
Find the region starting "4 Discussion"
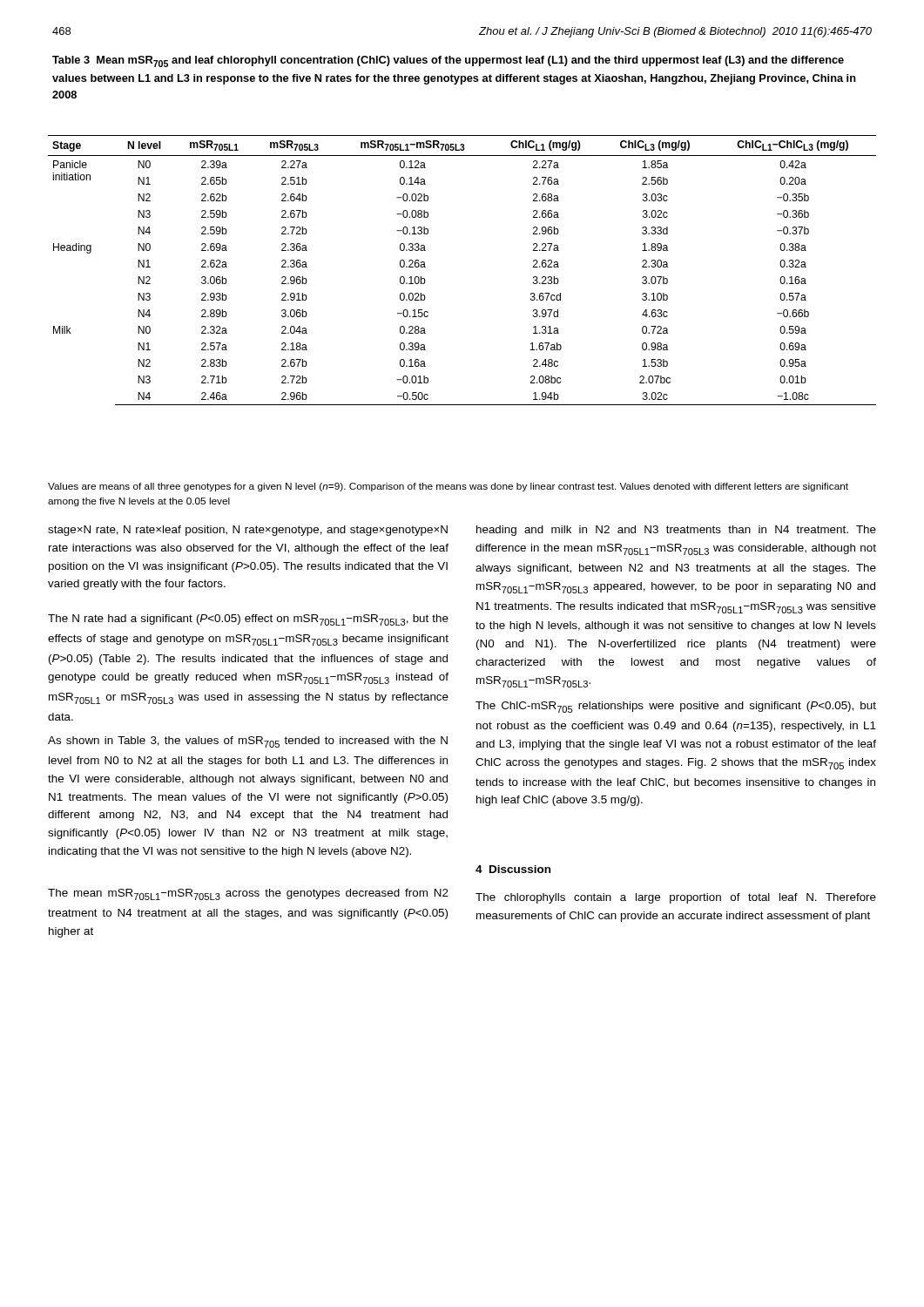(x=513, y=869)
